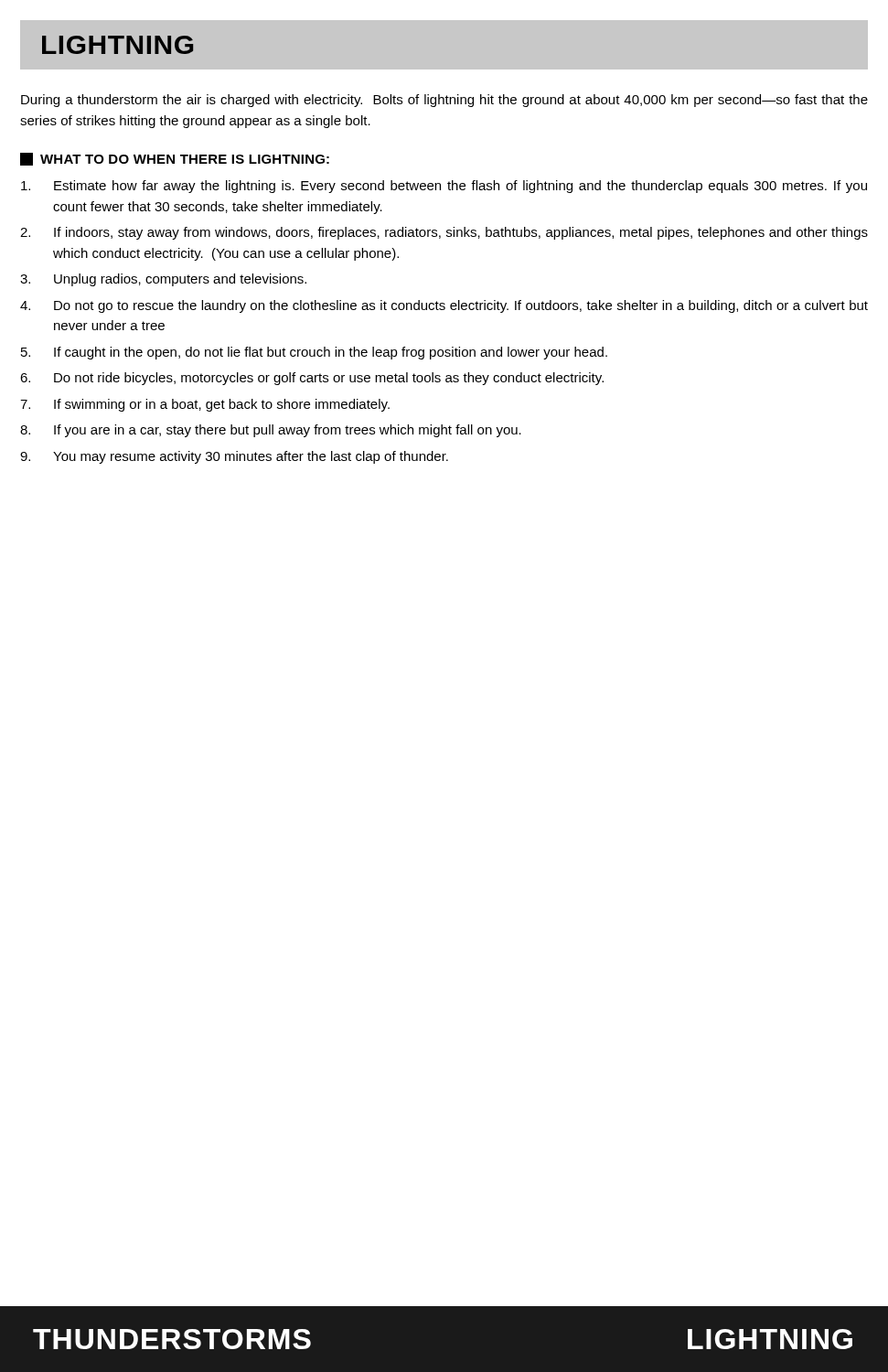The height and width of the screenshot is (1372, 888).
Task: Navigate to the passage starting "8. If you"
Action: [444, 430]
